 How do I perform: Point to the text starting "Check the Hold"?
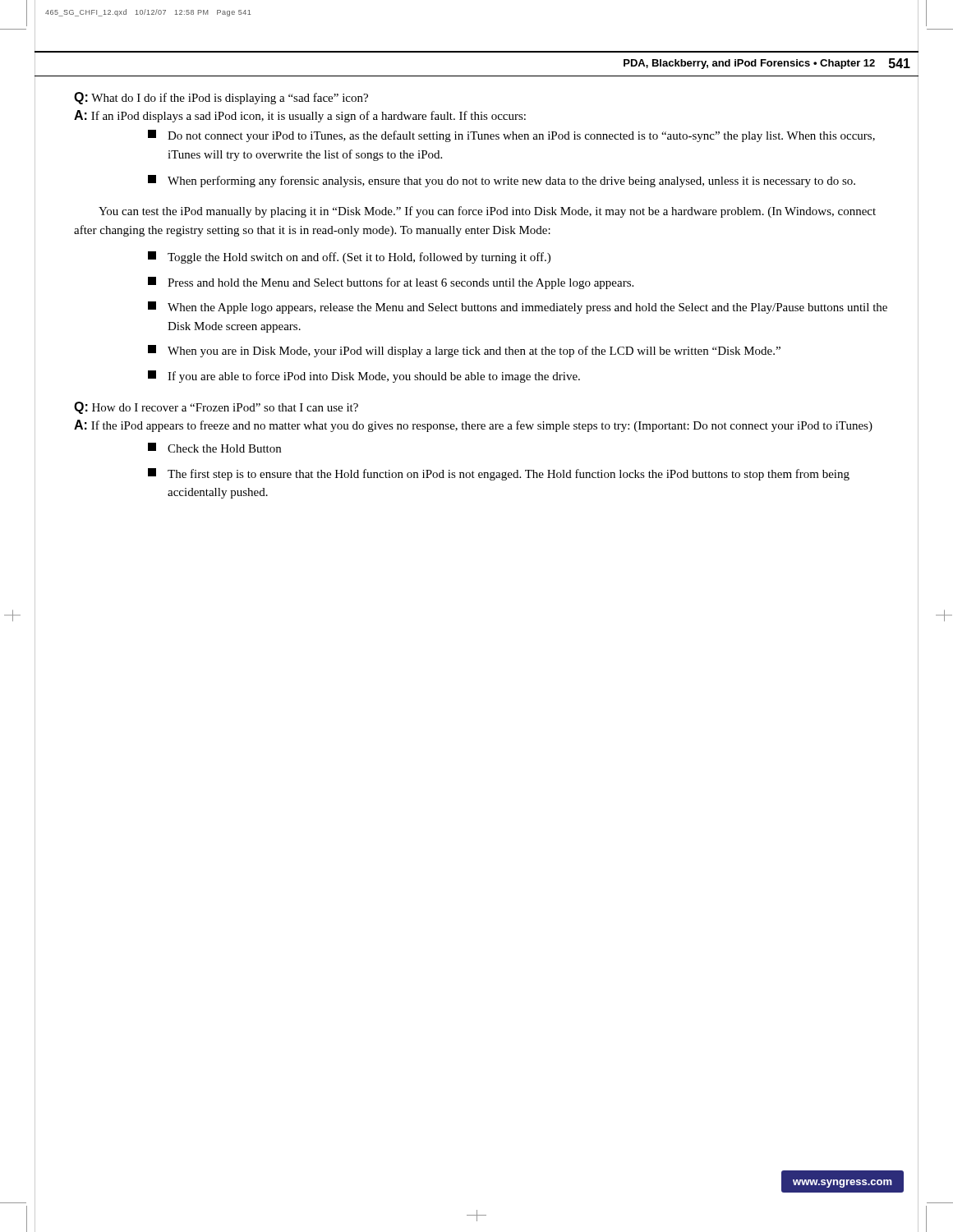214,448
